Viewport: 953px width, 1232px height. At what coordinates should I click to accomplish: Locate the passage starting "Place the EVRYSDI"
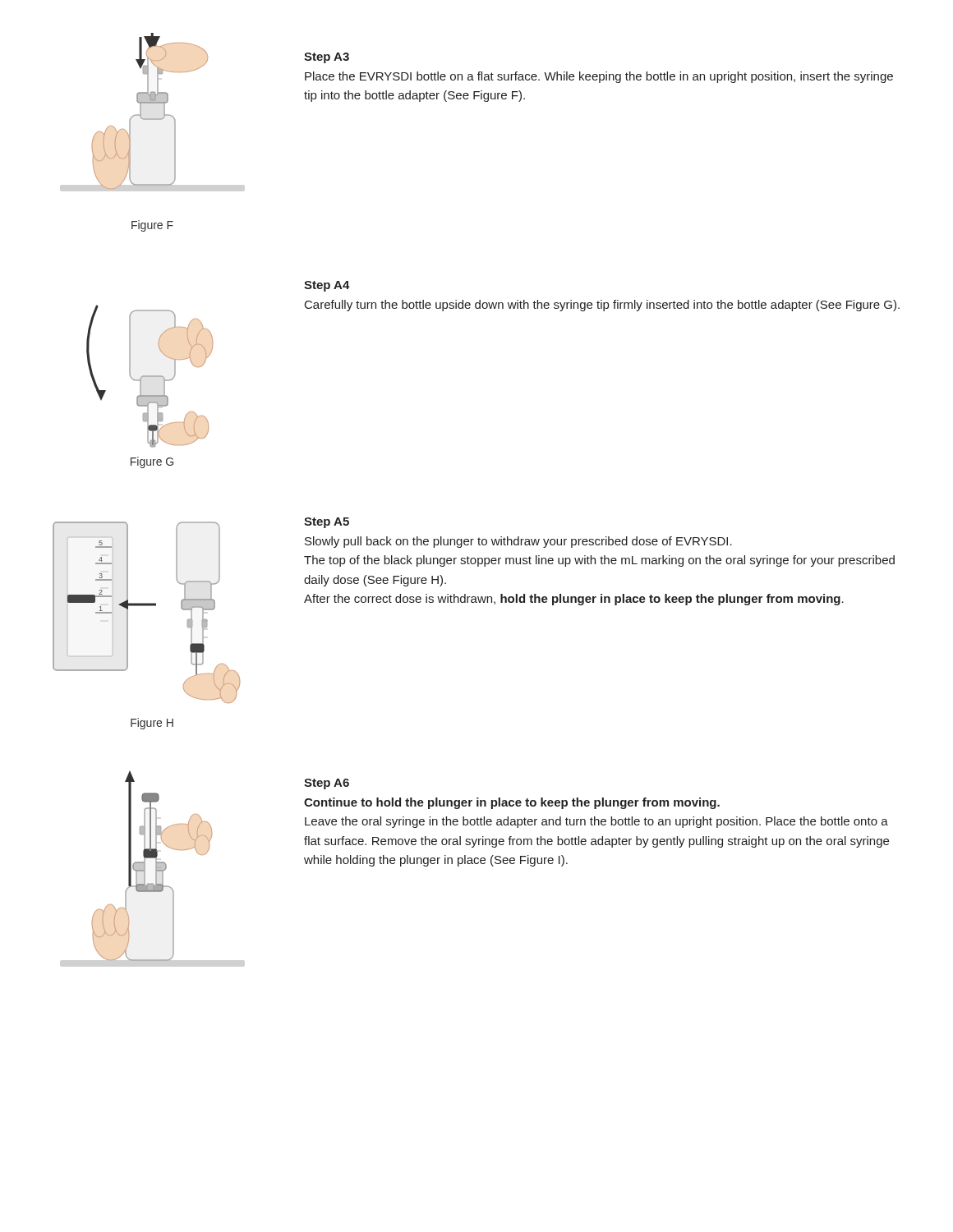tap(599, 86)
